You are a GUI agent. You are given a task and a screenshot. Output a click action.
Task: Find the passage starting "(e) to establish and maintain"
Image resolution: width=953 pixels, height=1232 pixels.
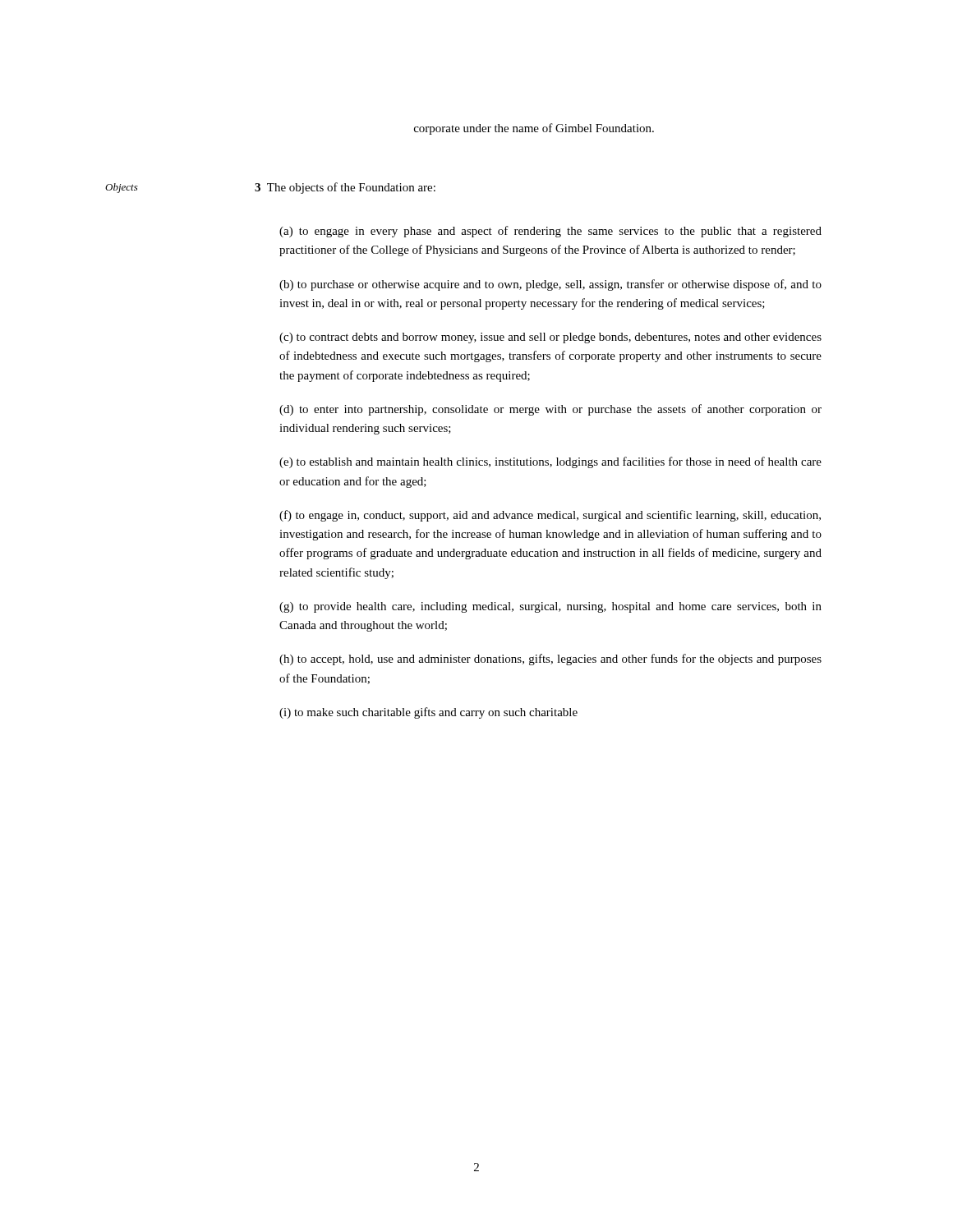coord(550,471)
